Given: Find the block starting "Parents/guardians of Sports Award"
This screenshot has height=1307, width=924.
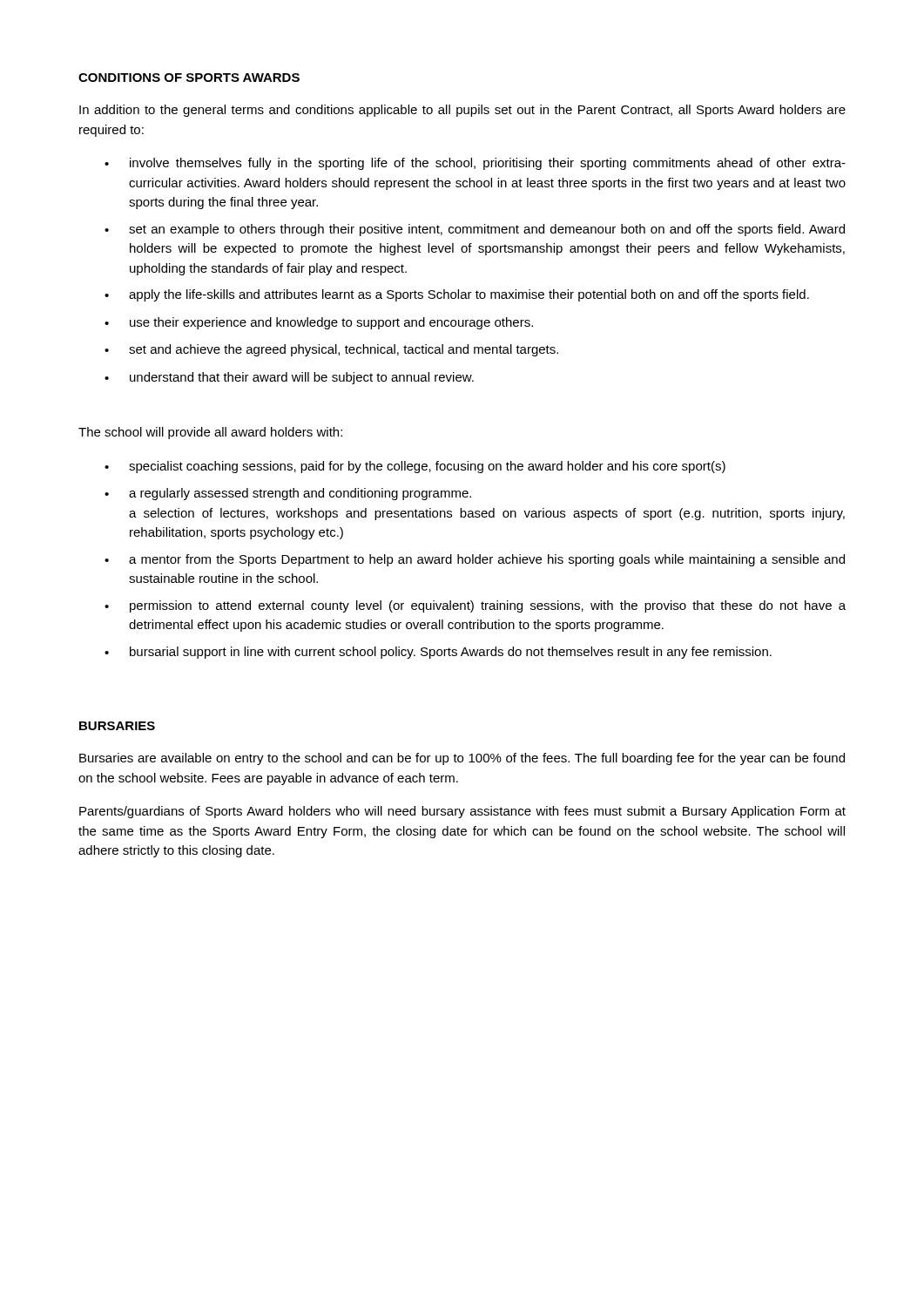Looking at the screenshot, I should (462, 830).
